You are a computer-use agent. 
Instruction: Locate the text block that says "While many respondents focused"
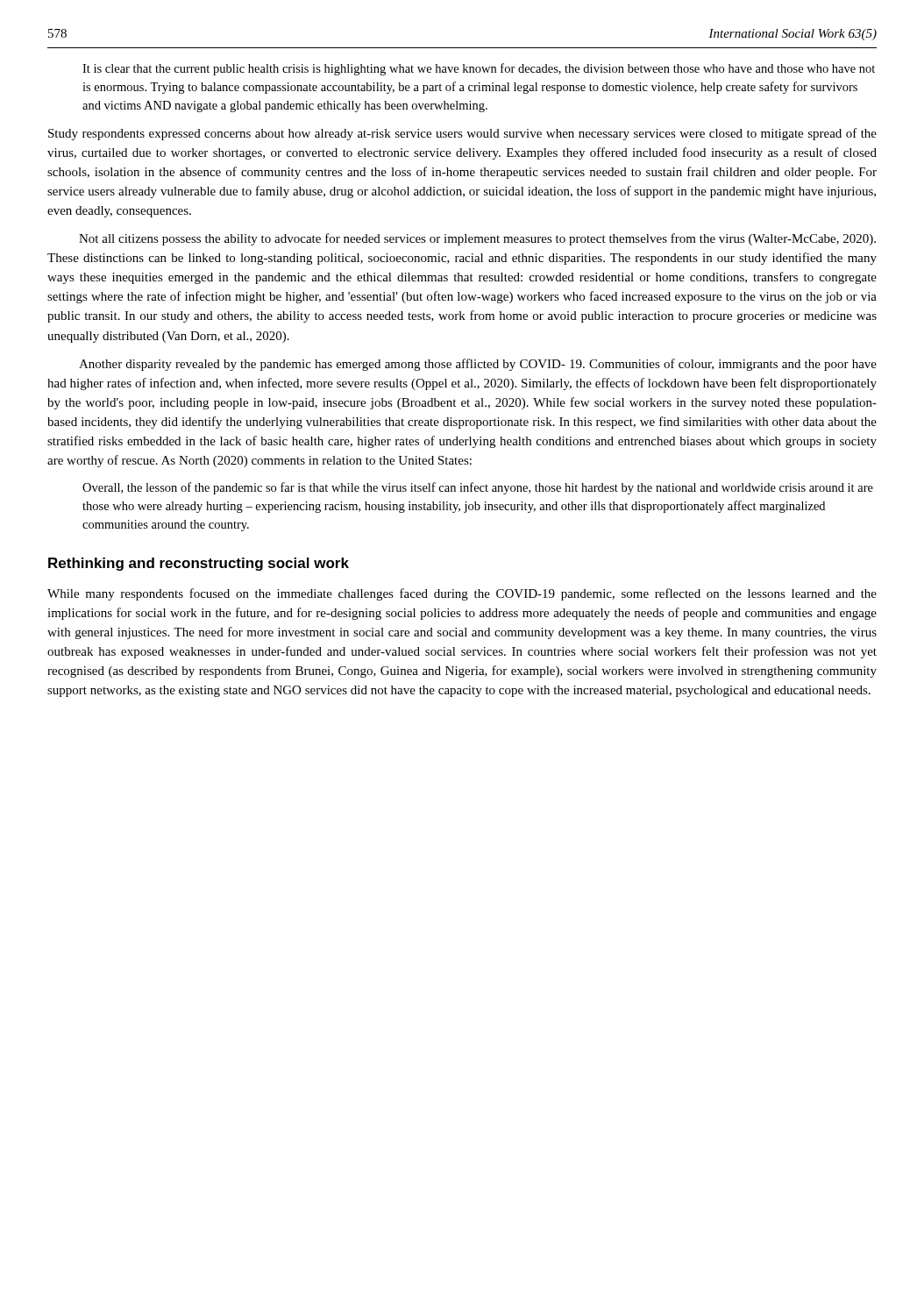[462, 641]
